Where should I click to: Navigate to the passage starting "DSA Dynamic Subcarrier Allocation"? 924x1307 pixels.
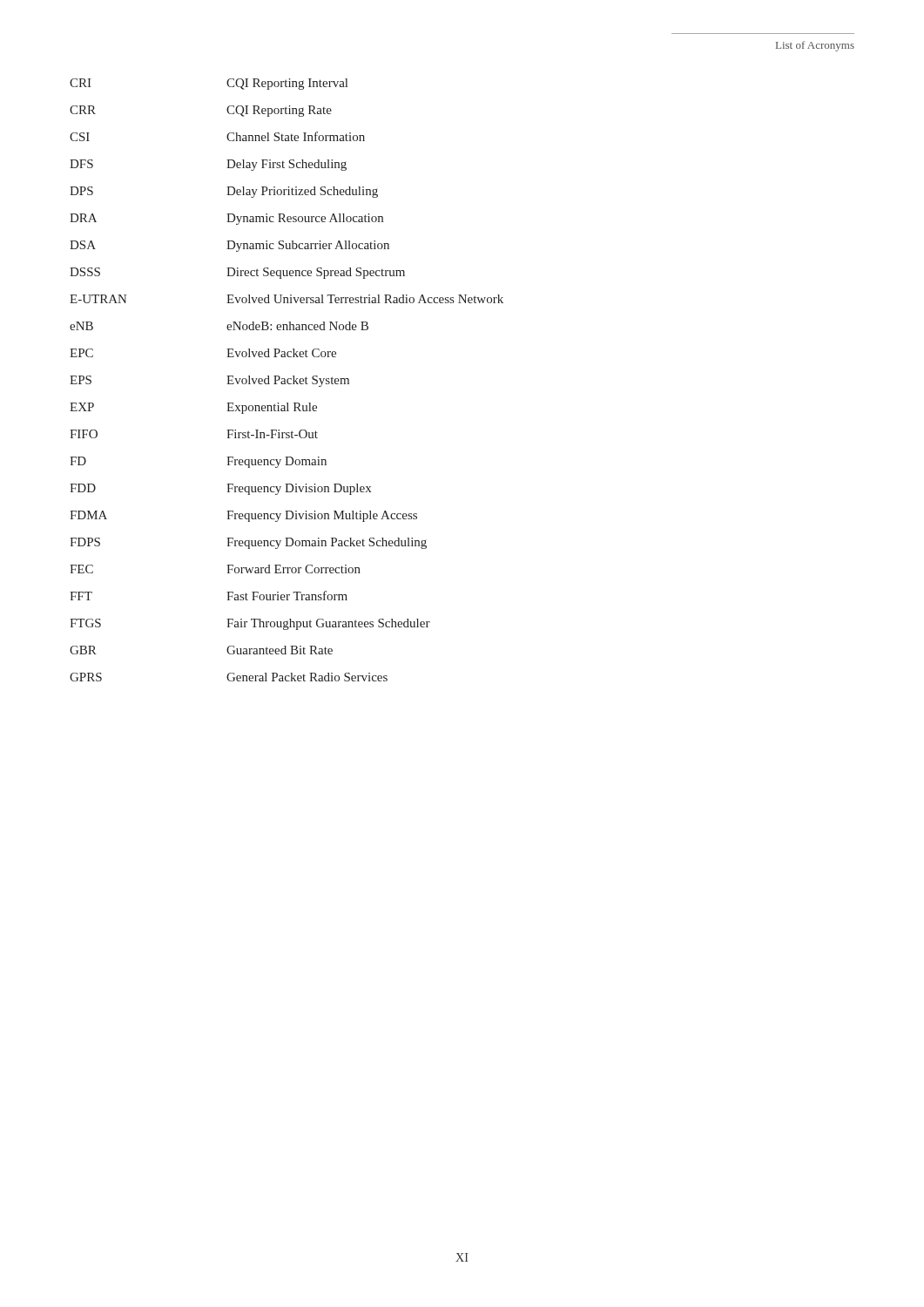230,245
